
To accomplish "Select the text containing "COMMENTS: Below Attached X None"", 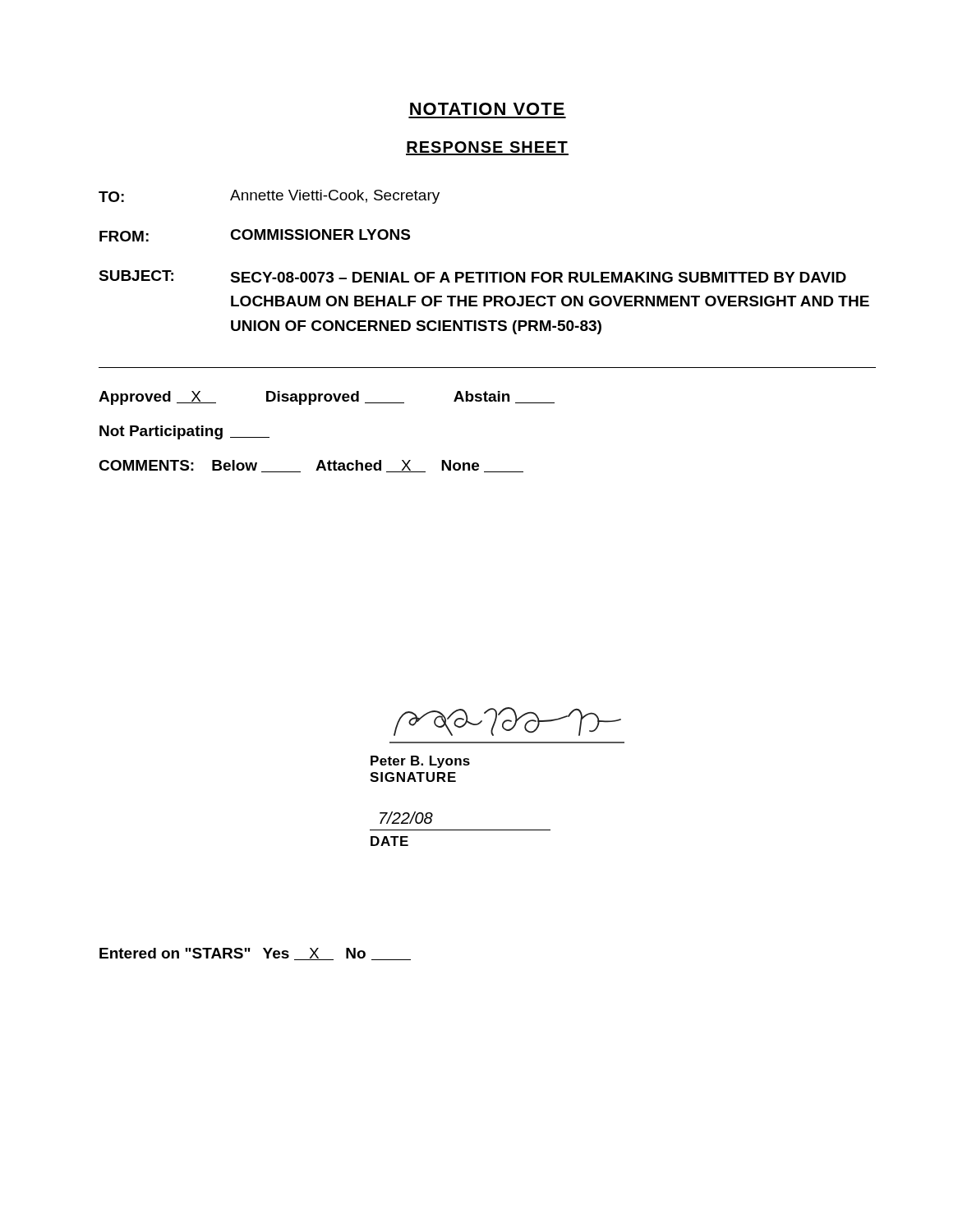I will [x=311, y=466].
